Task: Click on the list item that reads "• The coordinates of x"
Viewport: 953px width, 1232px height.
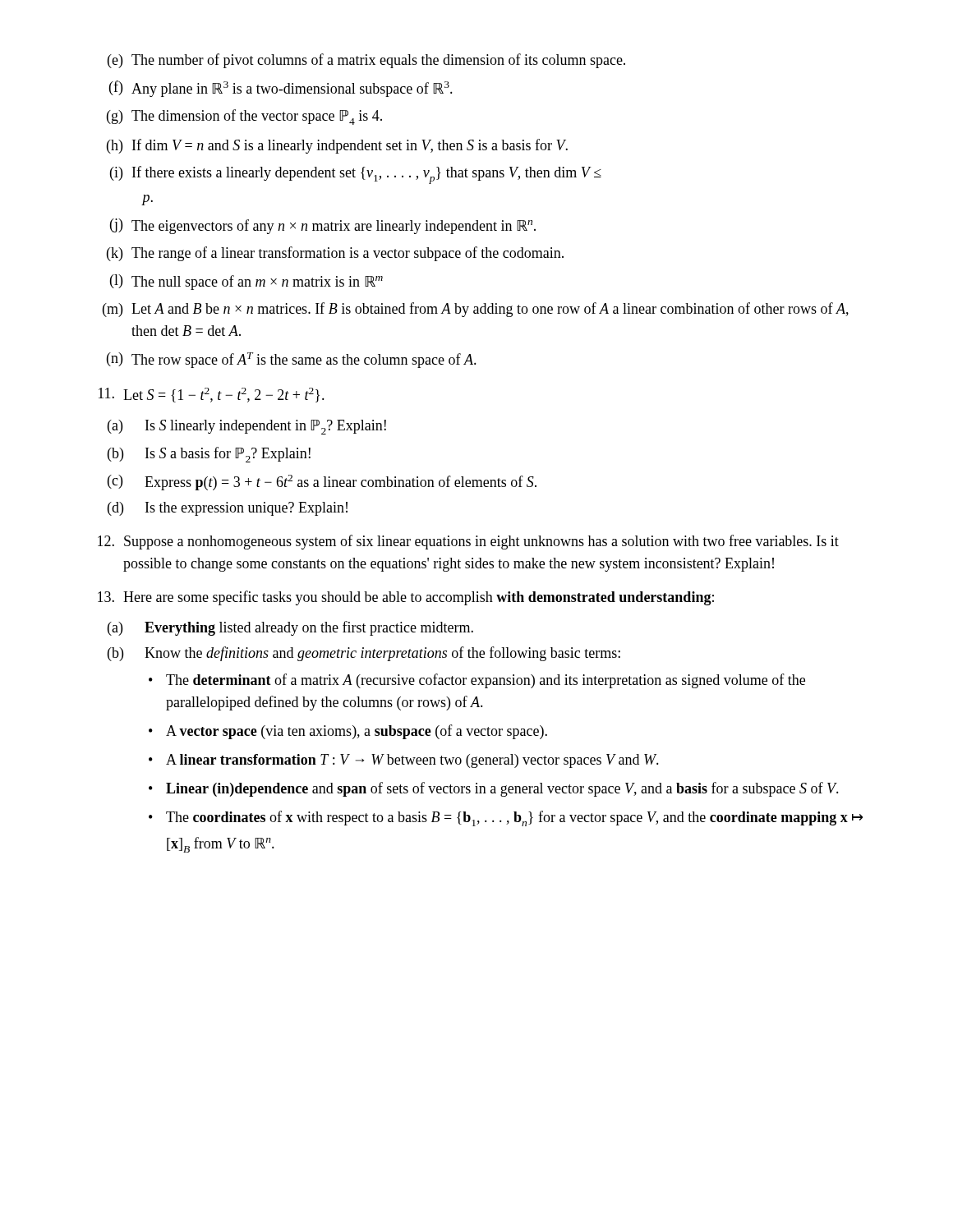Action: [509, 832]
